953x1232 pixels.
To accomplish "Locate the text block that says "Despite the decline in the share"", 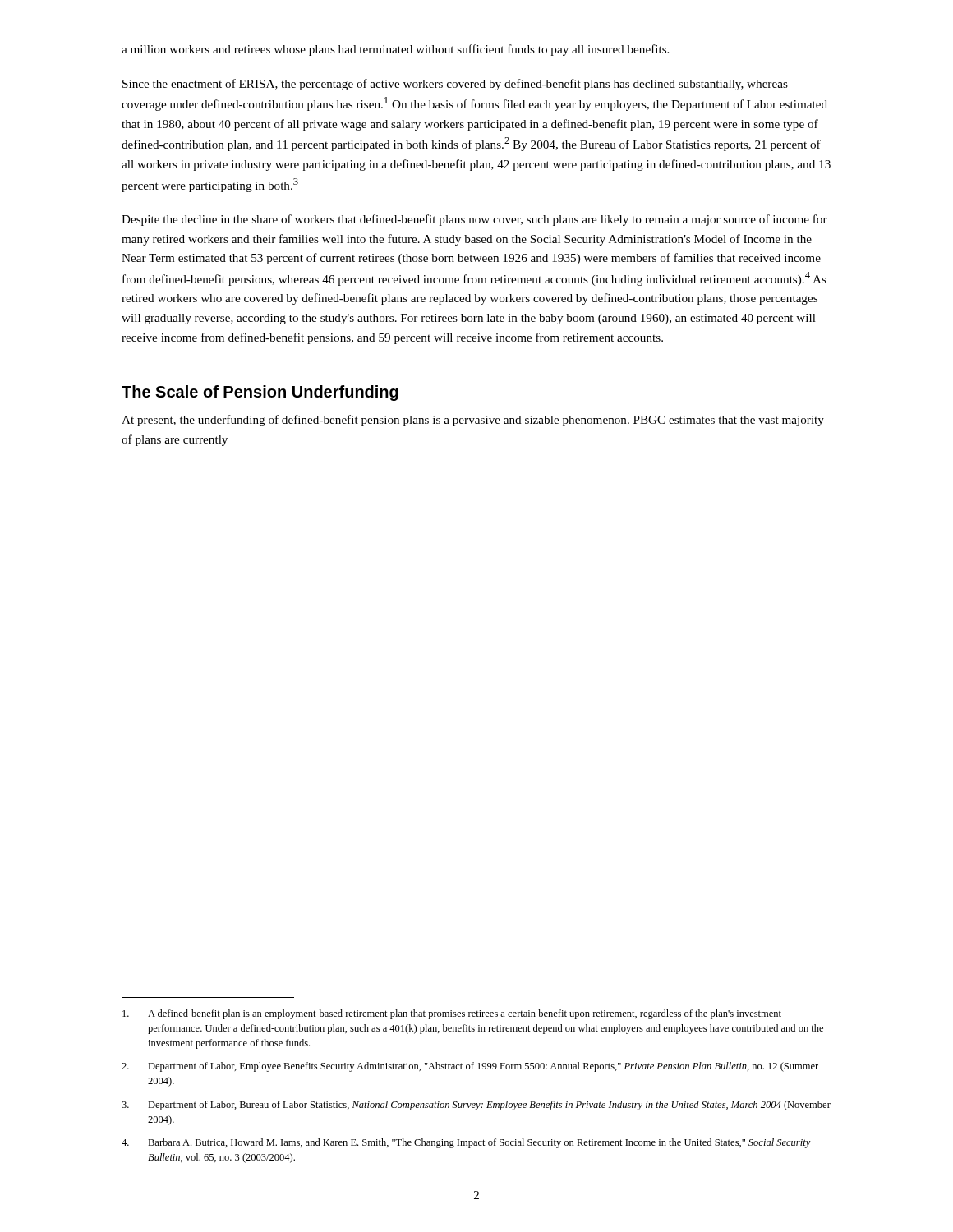I will (474, 278).
